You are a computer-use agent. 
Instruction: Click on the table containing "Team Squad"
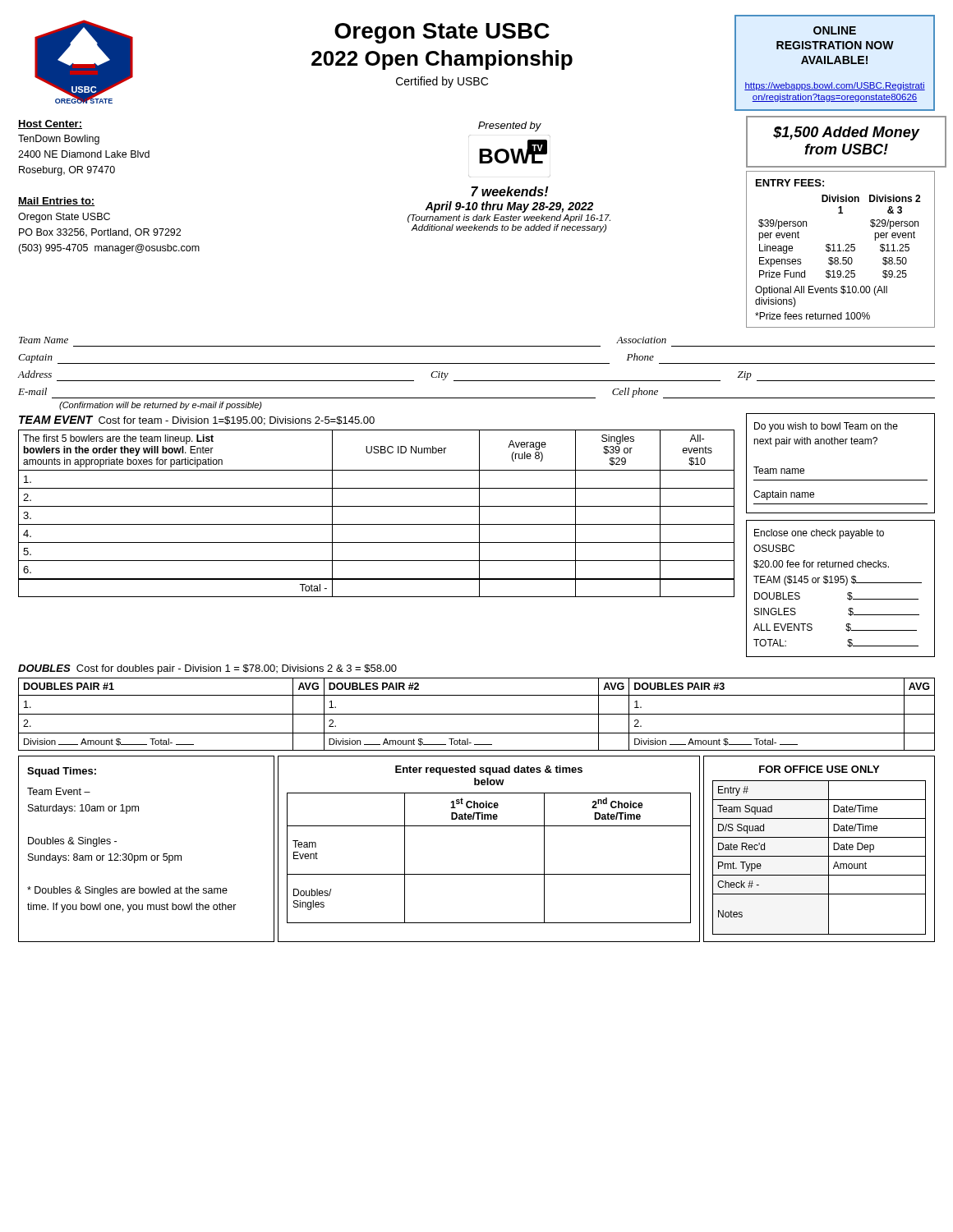point(819,849)
